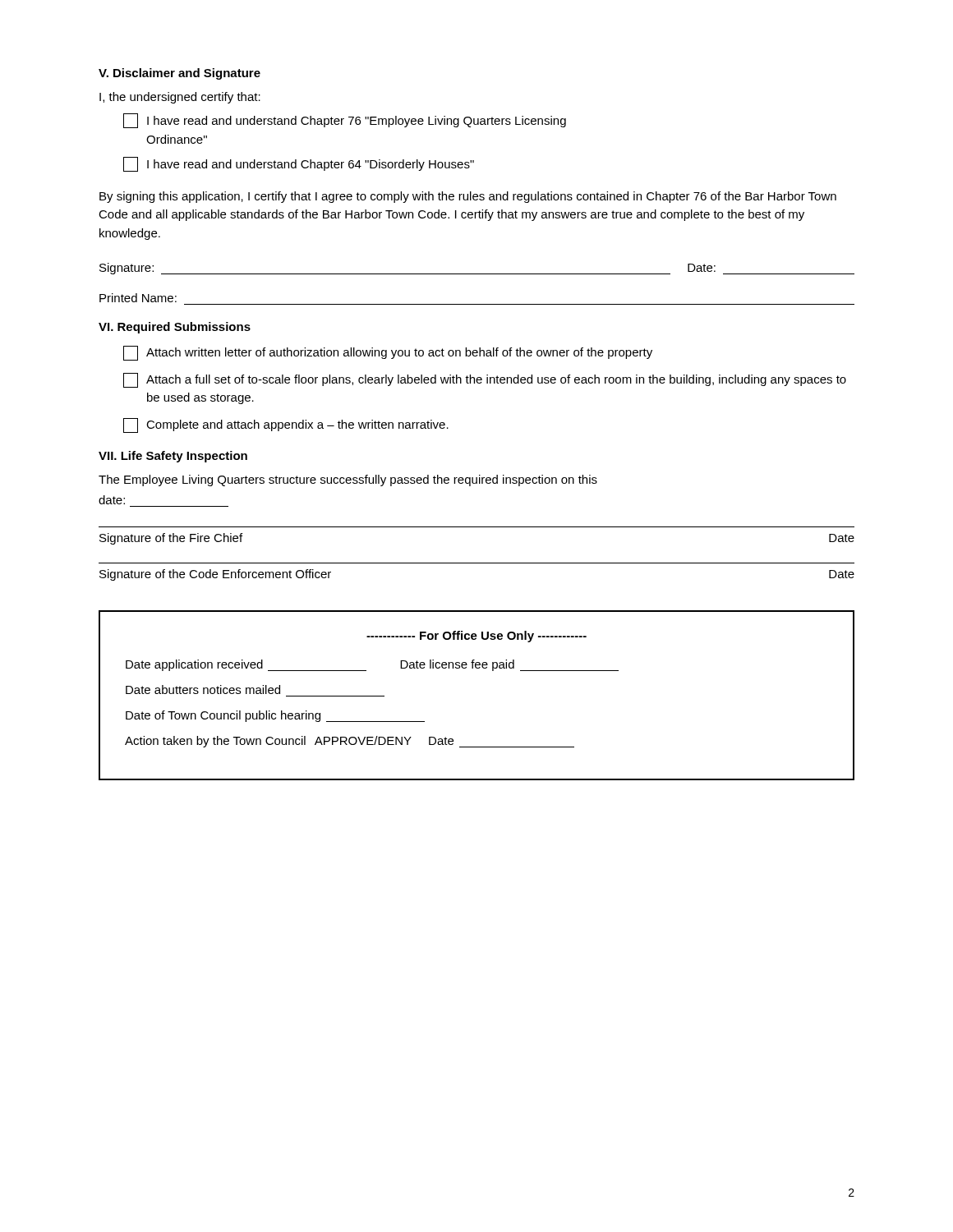Point to the block beginning "Attach a full set of to-scale"

[x=489, y=388]
